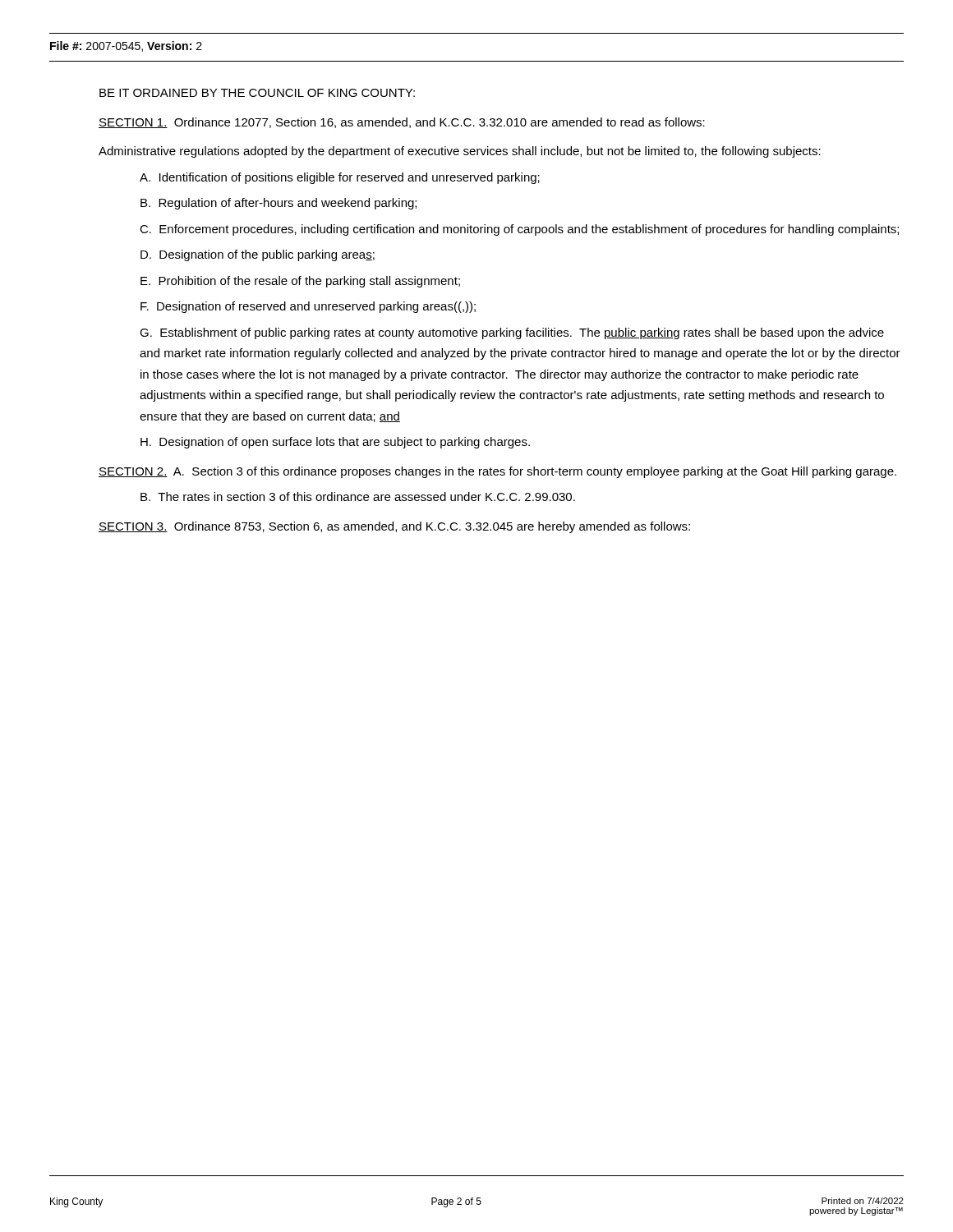953x1232 pixels.
Task: Click the passage that begins "Administrative regulations adopted by"
Action: click(460, 151)
